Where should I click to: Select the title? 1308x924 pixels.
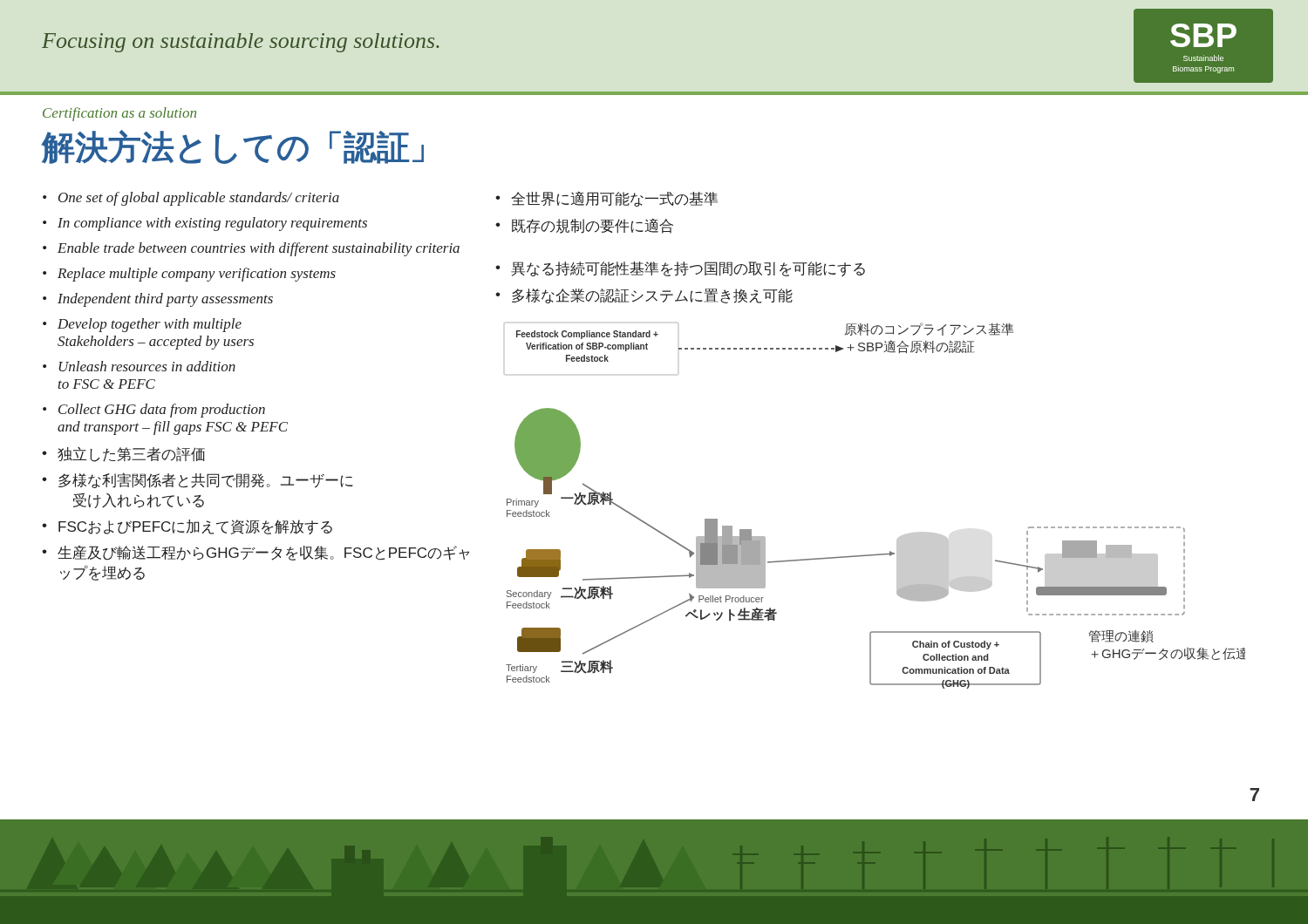(242, 147)
